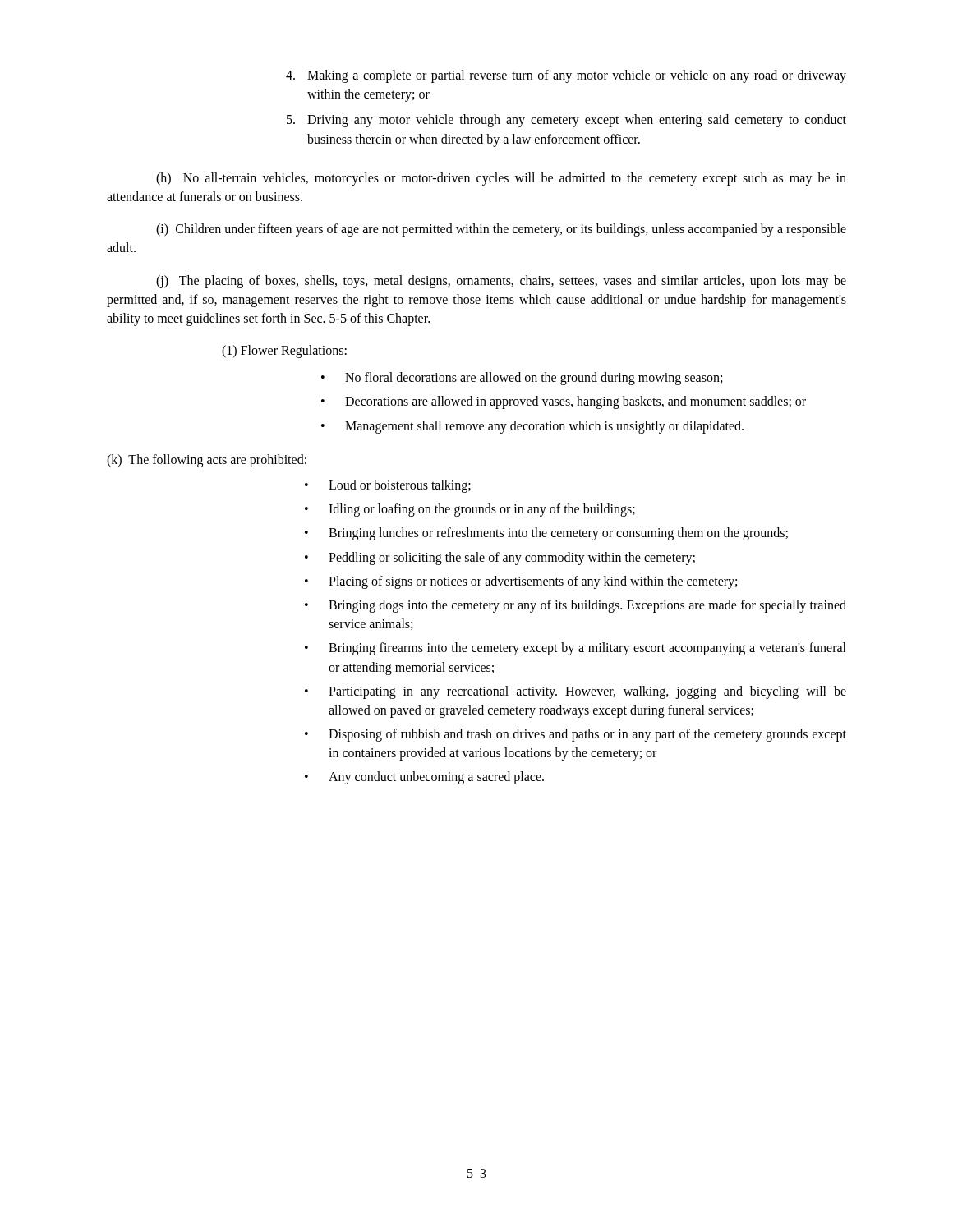953x1232 pixels.
Task: Point to the region starting "• No floral decorations are allowed on the"
Action: point(583,378)
